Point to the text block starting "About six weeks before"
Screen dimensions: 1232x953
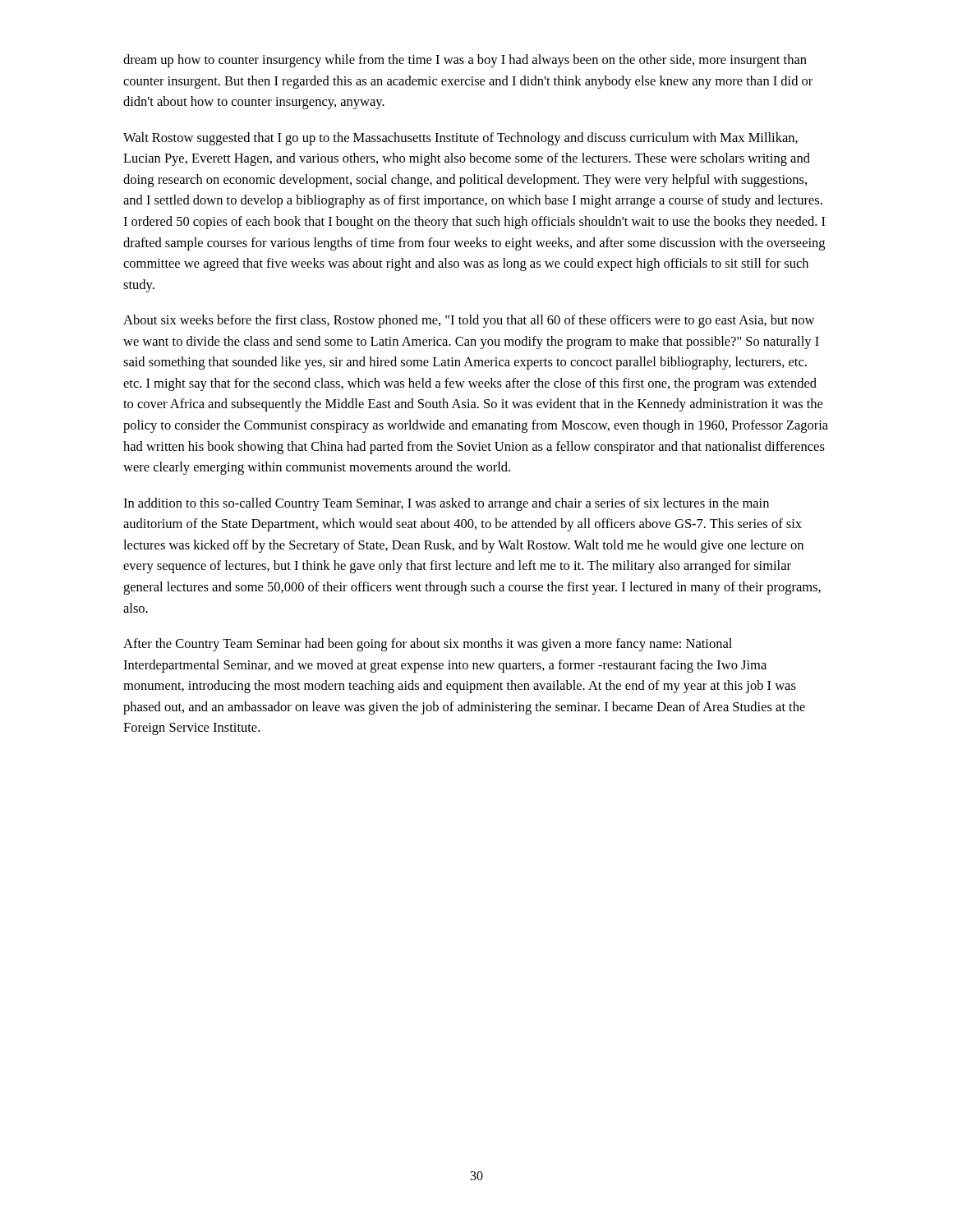click(x=476, y=394)
